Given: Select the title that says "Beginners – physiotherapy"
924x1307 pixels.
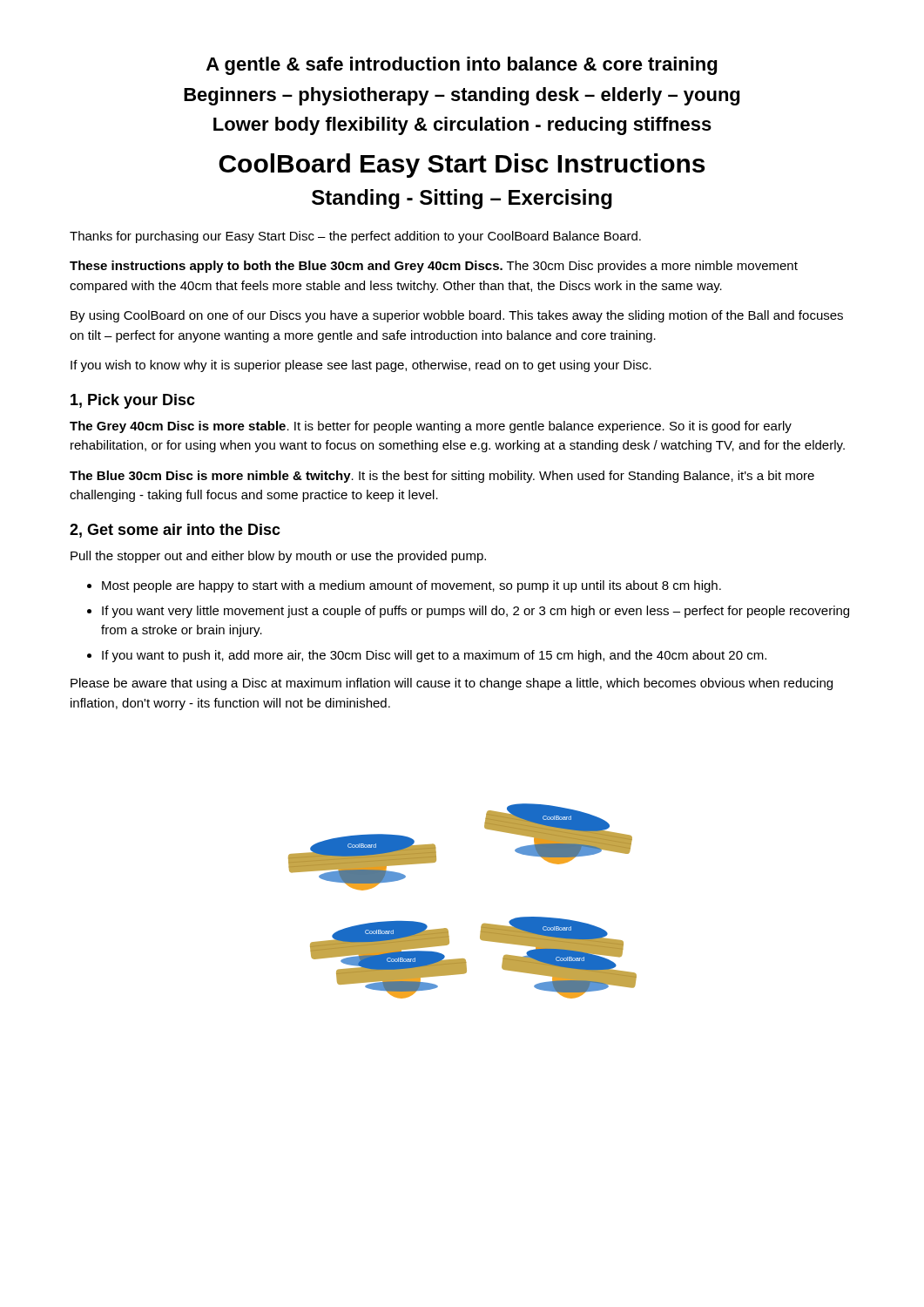Looking at the screenshot, I should point(462,94).
